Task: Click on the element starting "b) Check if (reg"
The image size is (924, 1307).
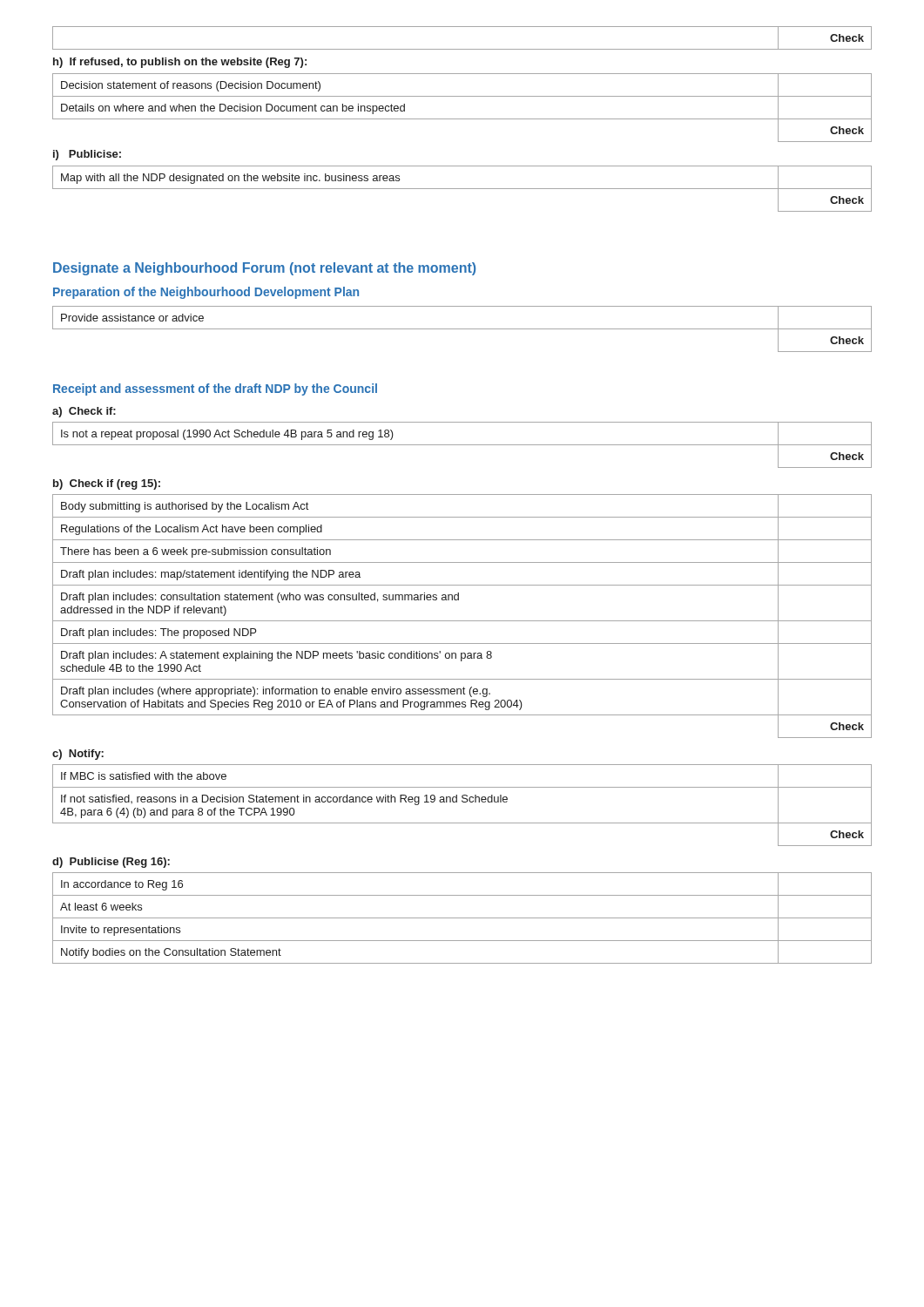Action: pos(107,483)
